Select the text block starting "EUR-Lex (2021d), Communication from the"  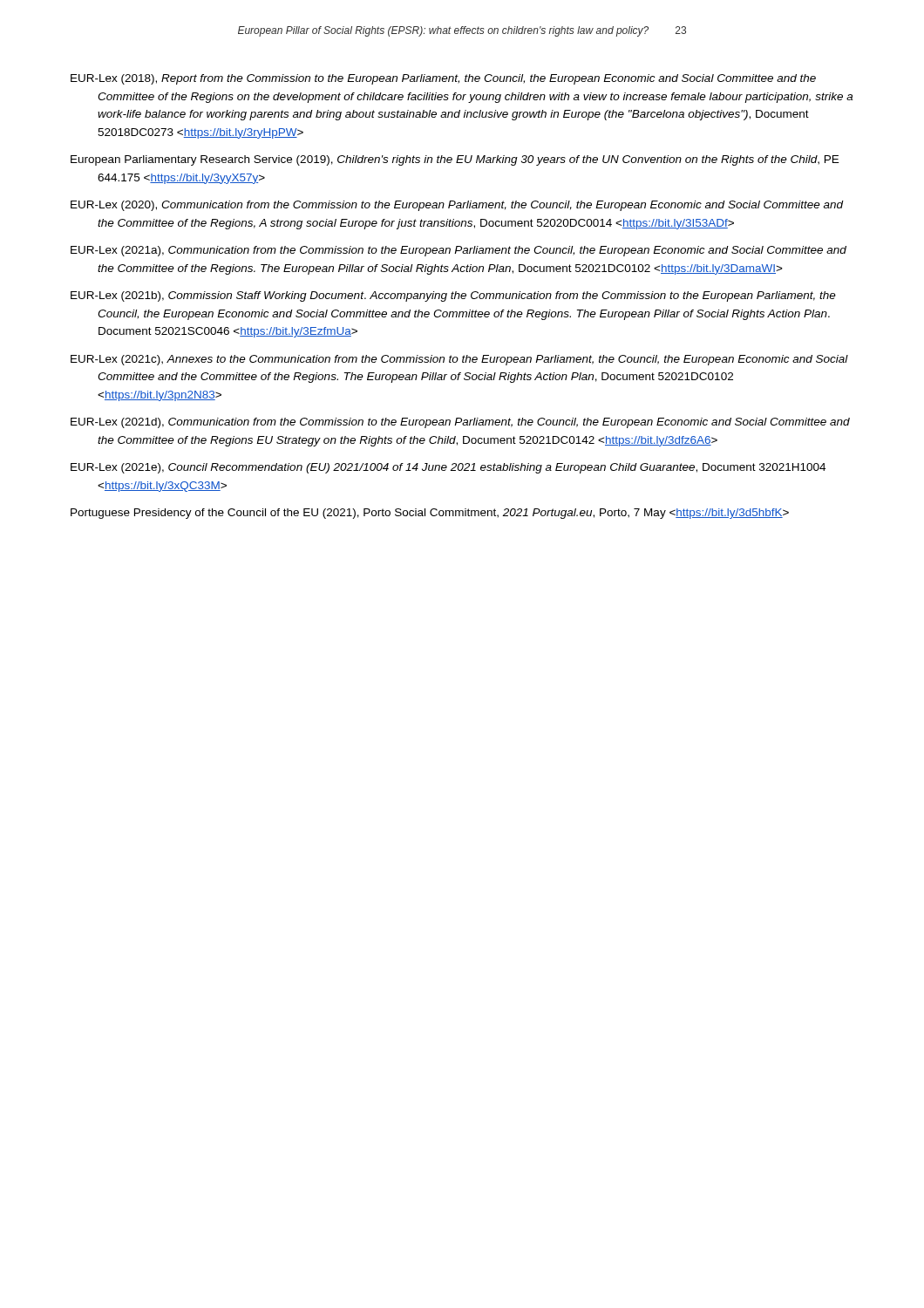coord(460,431)
